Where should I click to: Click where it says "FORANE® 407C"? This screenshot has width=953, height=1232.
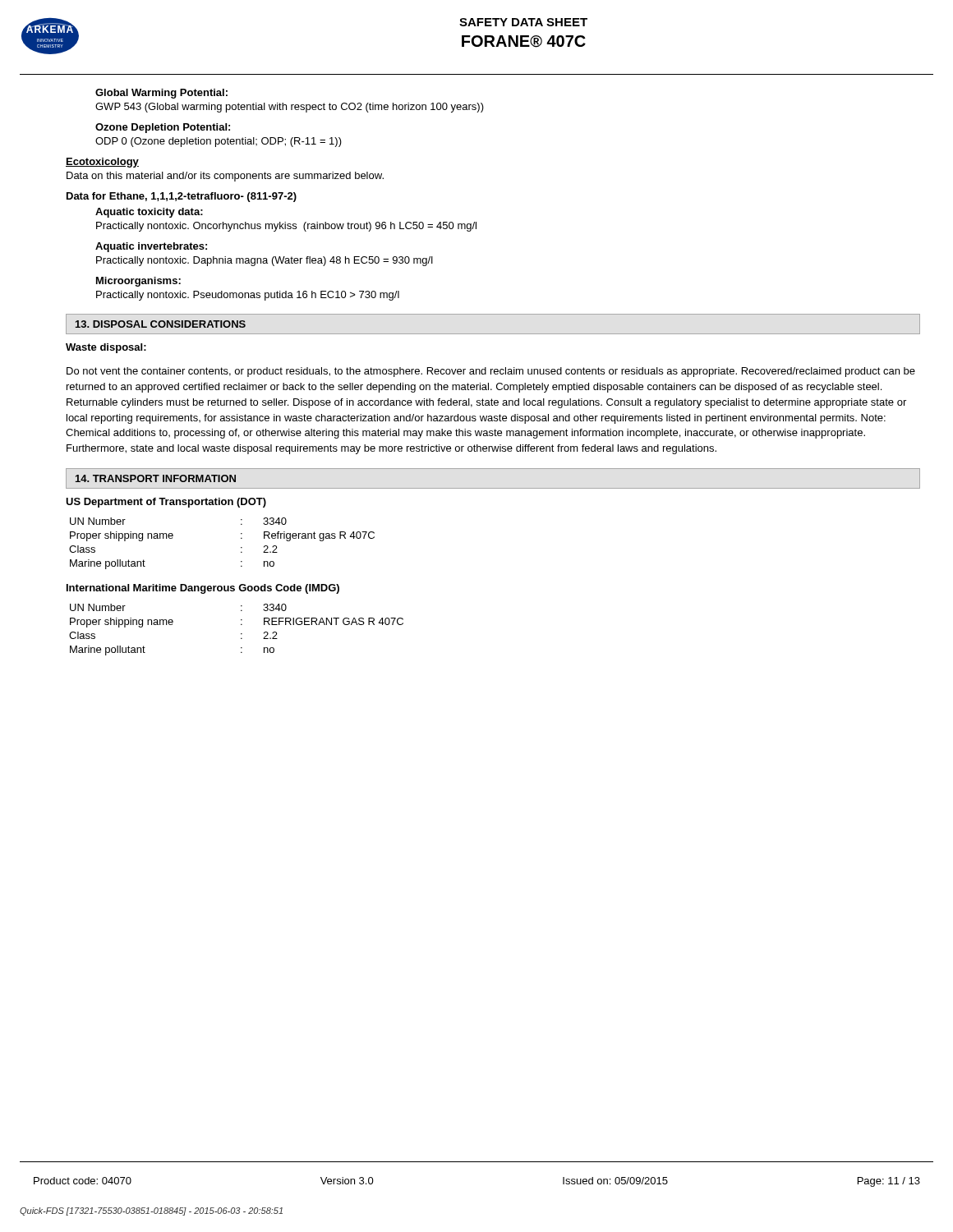click(523, 41)
